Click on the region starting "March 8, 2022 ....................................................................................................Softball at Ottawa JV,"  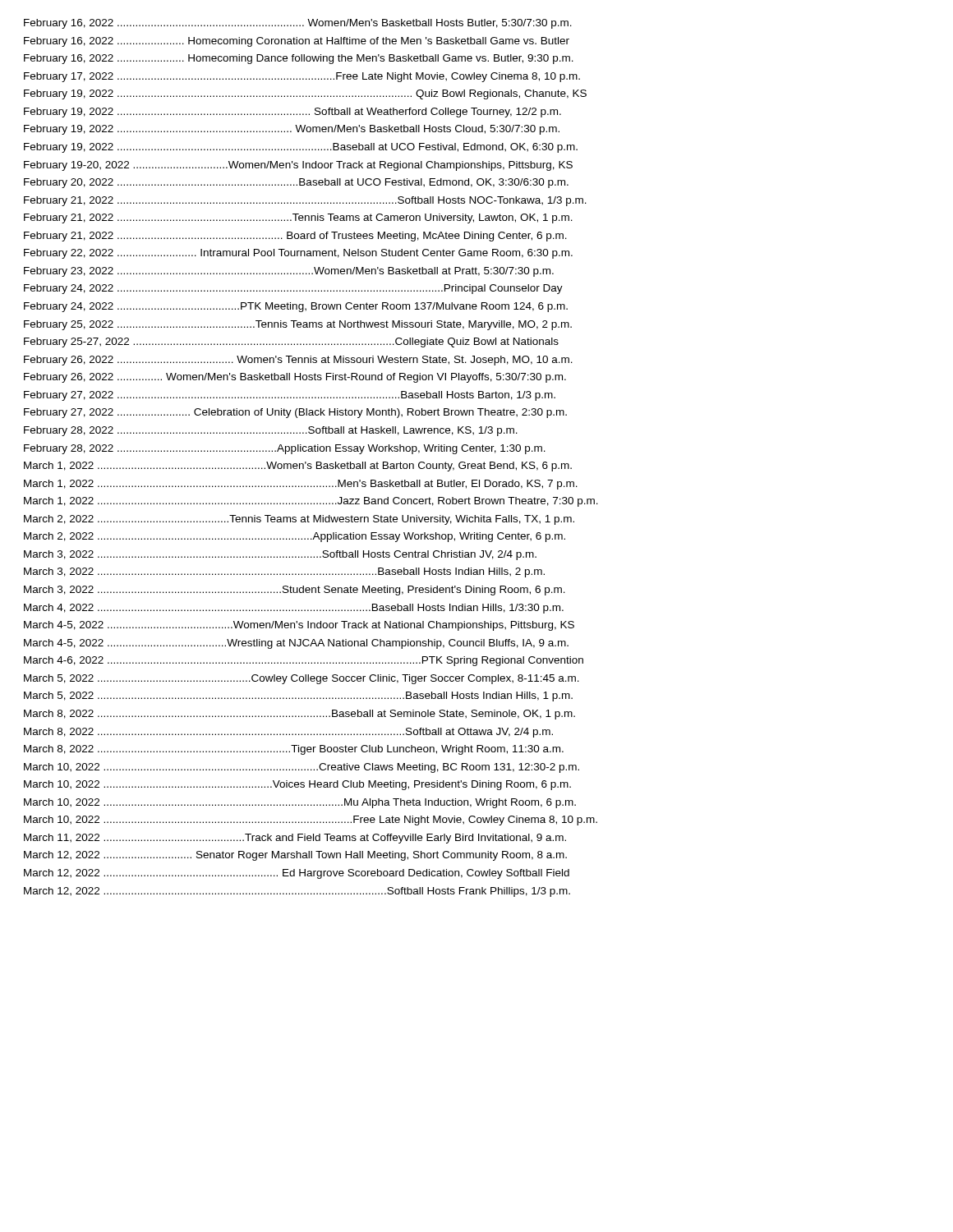click(288, 731)
